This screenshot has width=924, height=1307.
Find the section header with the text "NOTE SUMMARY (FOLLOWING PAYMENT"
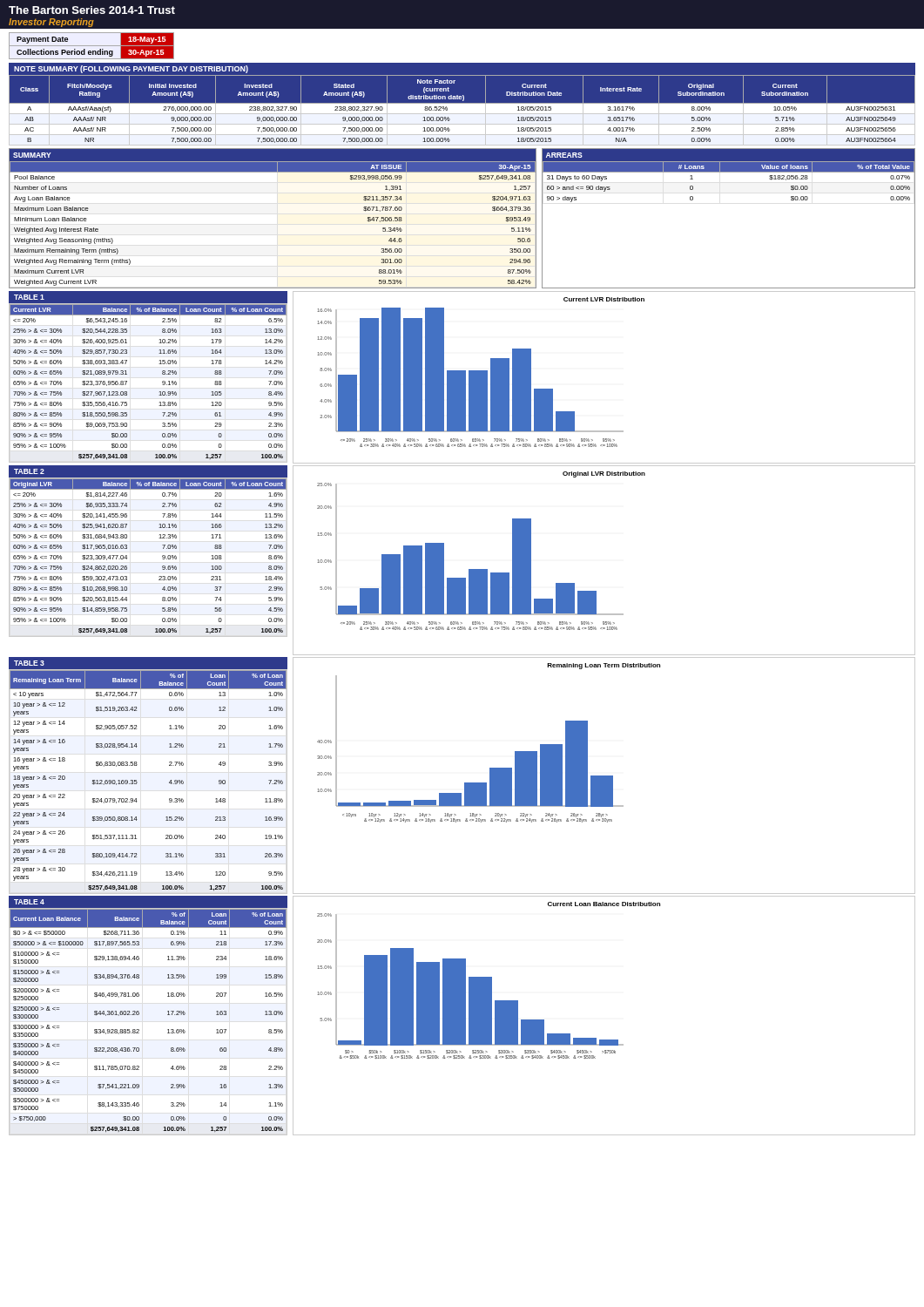[x=131, y=69]
